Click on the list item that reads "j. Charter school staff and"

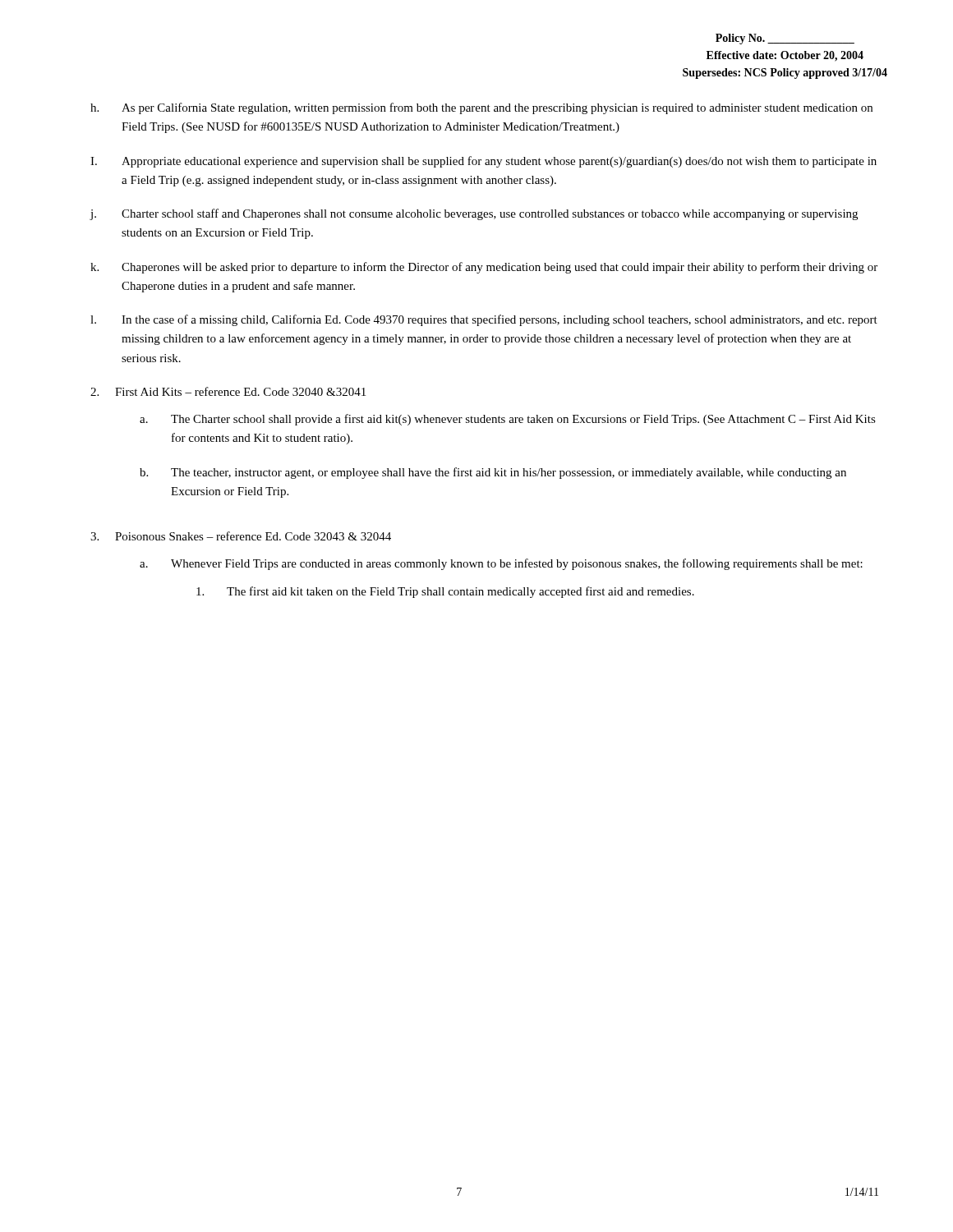(x=485, y=224)
